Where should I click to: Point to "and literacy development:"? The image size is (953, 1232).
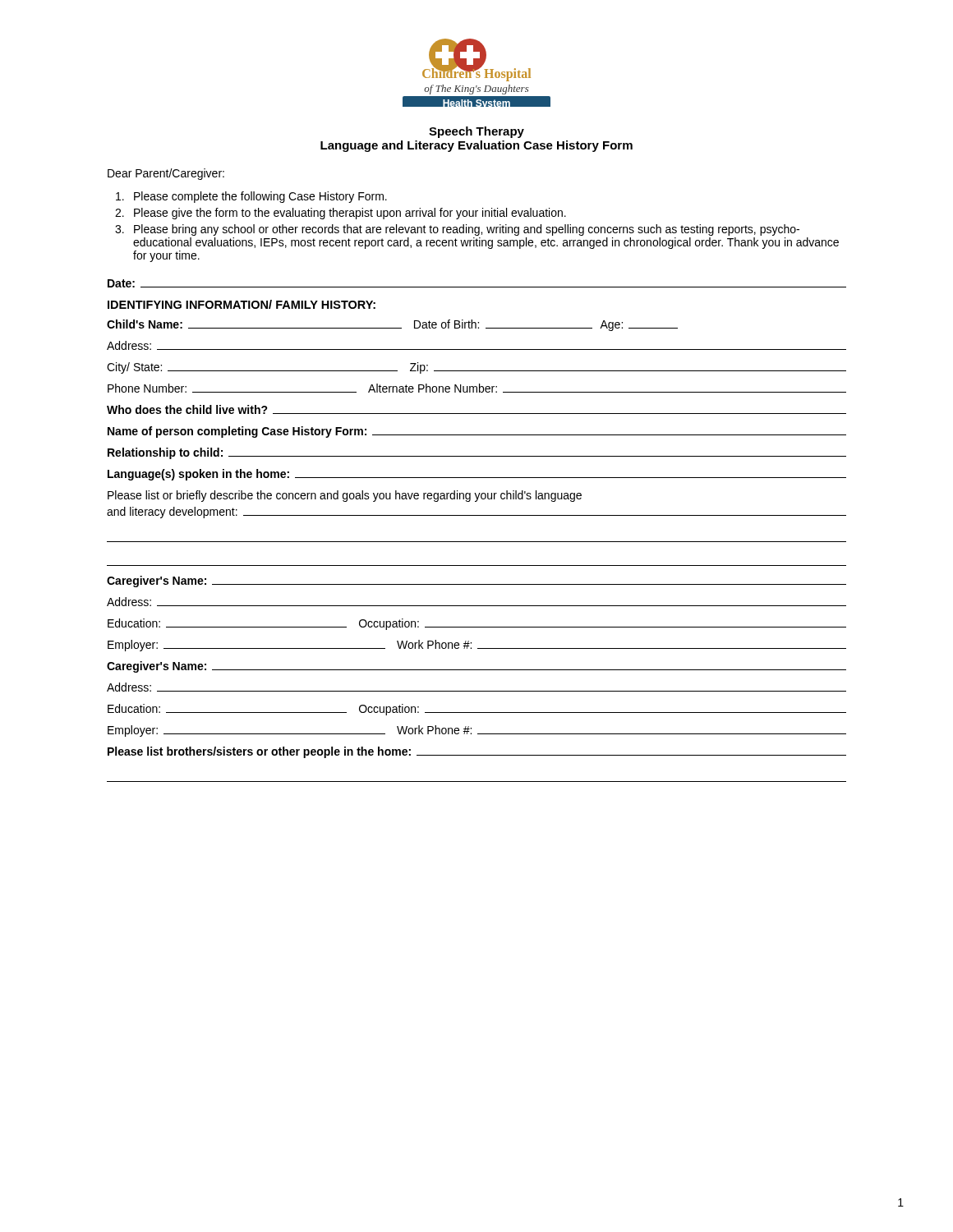click(476, 512)
